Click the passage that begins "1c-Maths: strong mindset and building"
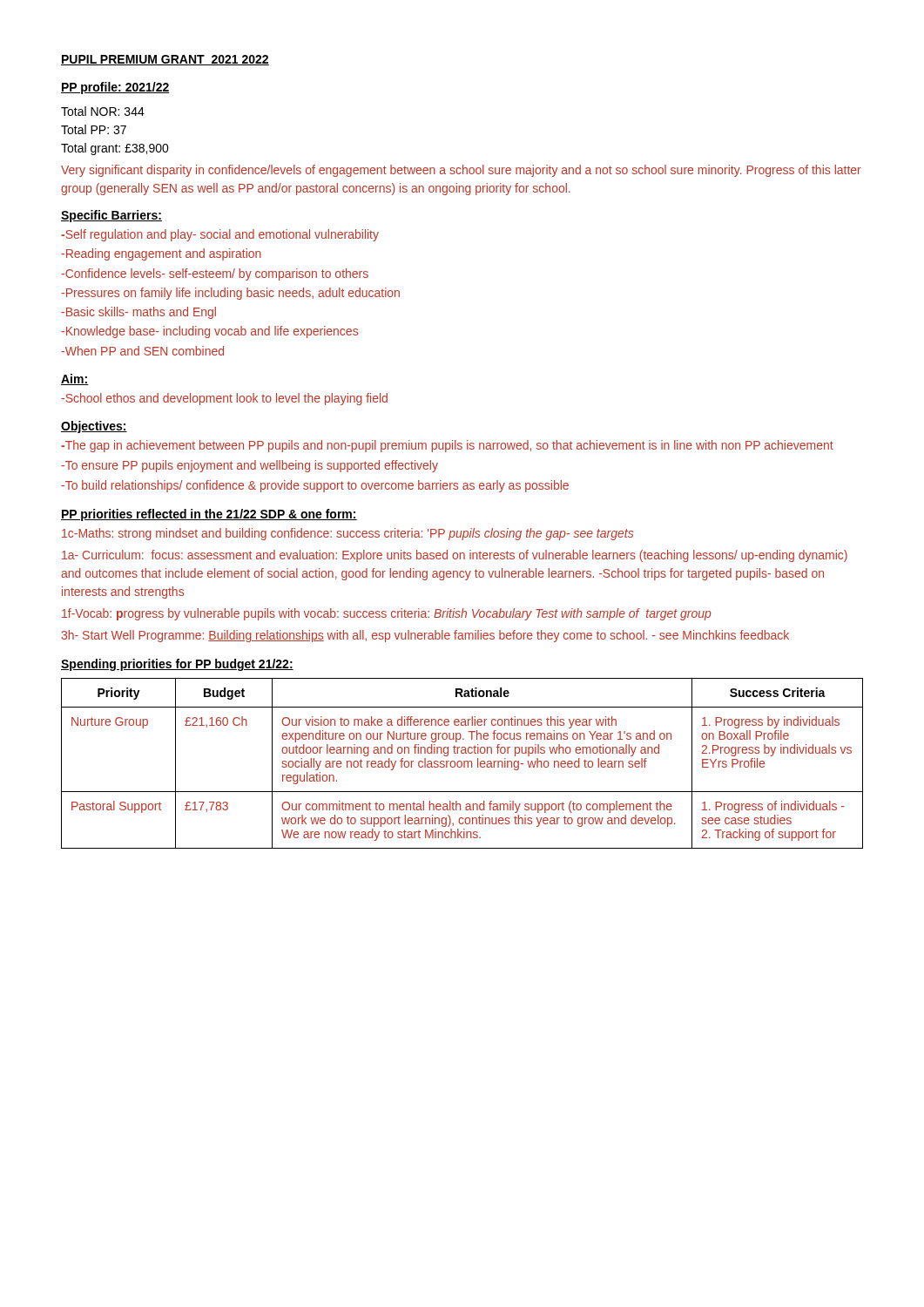This screenshot has width=924, height=1307. click(347, 534)
